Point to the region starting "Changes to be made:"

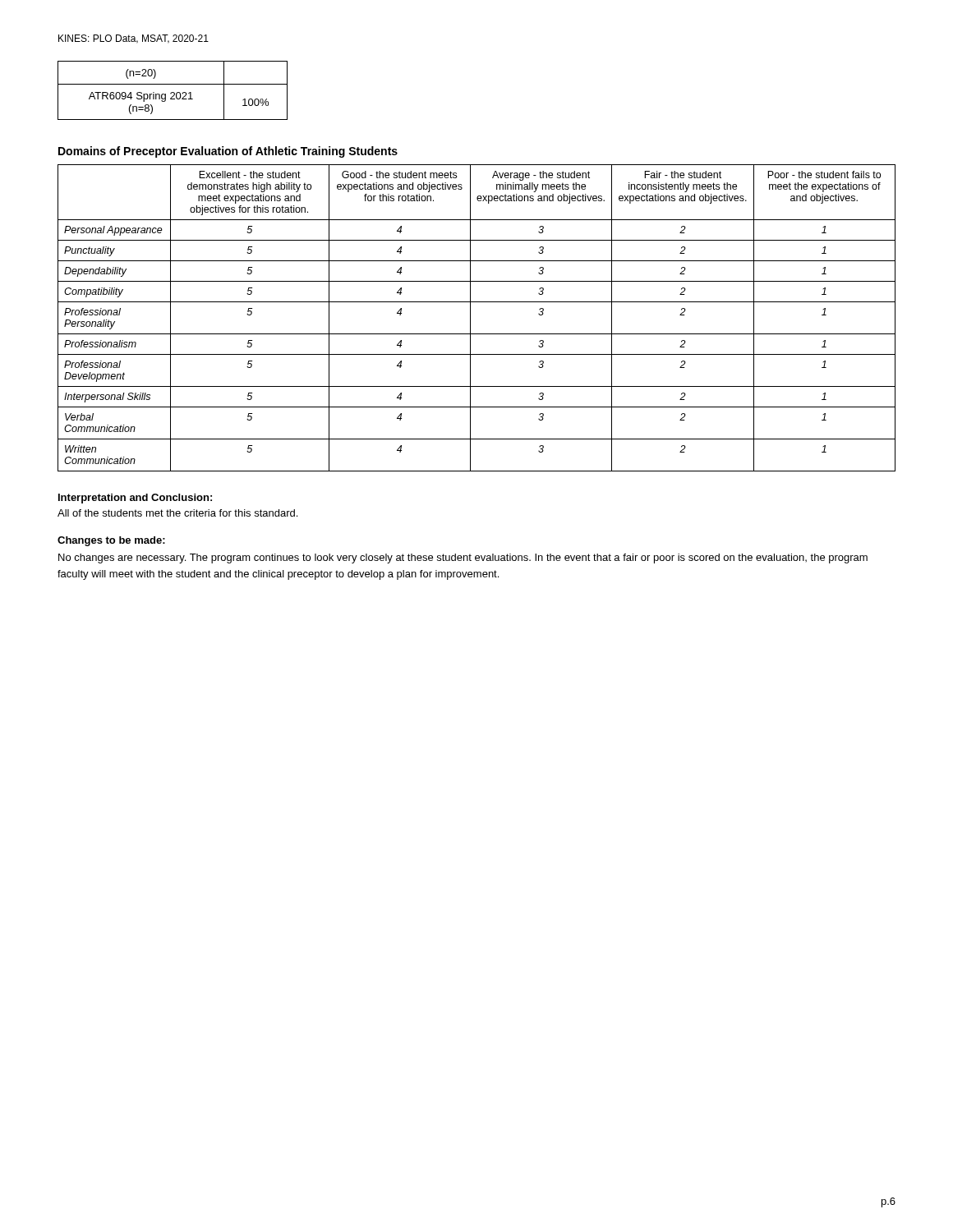(112, 540)
